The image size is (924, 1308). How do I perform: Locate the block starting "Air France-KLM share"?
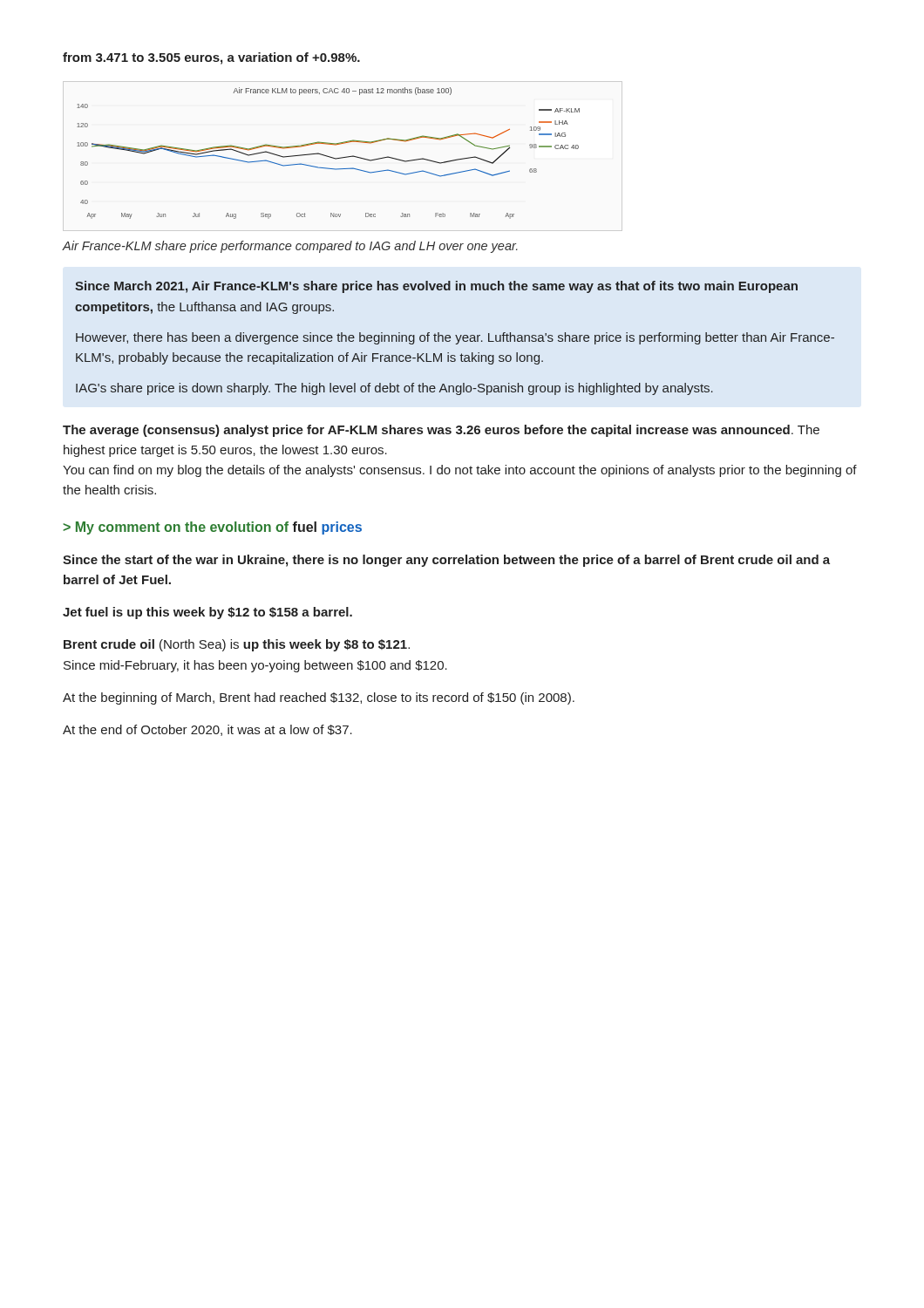291,246
